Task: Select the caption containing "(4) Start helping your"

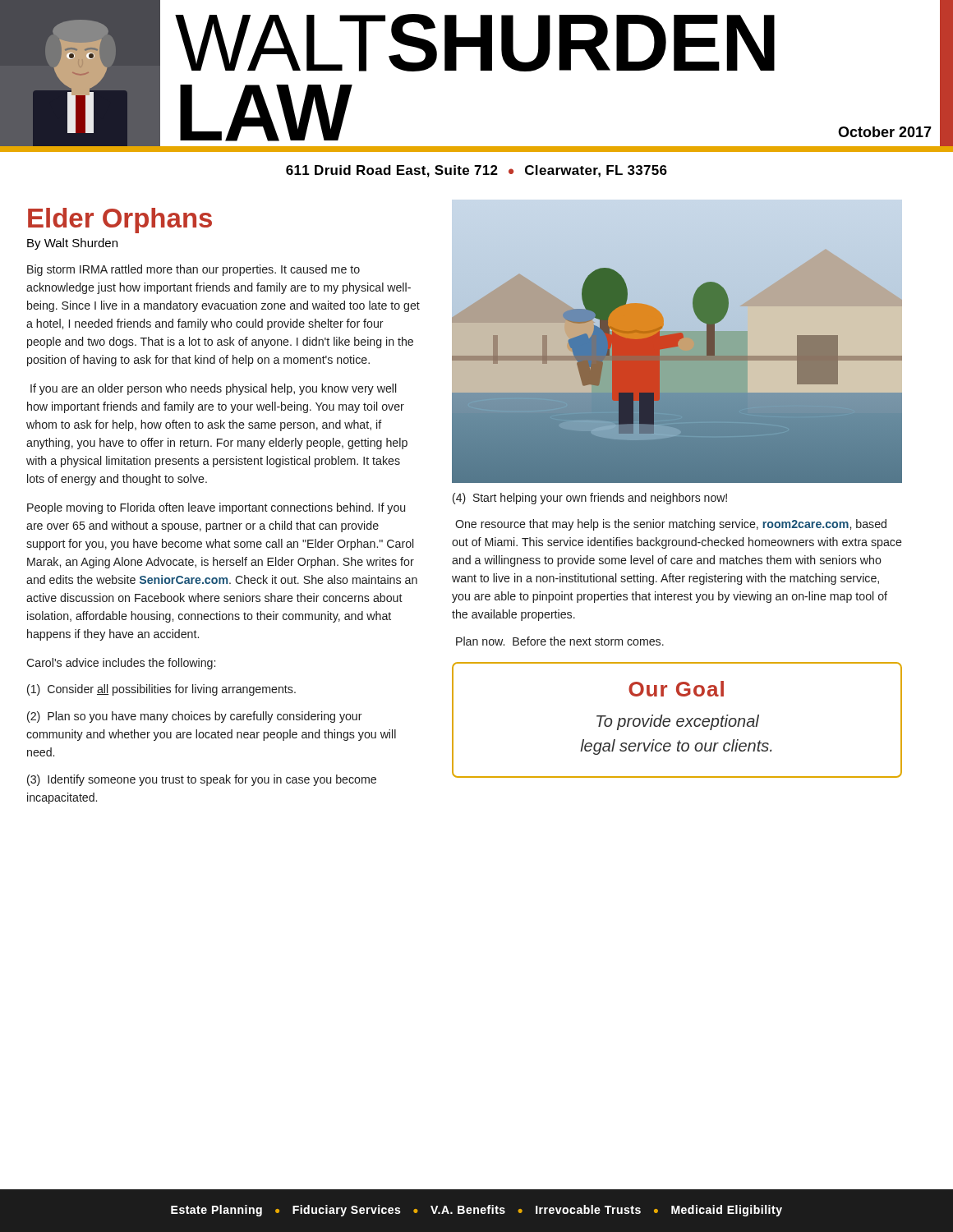Action: click(x=590, y=498)
